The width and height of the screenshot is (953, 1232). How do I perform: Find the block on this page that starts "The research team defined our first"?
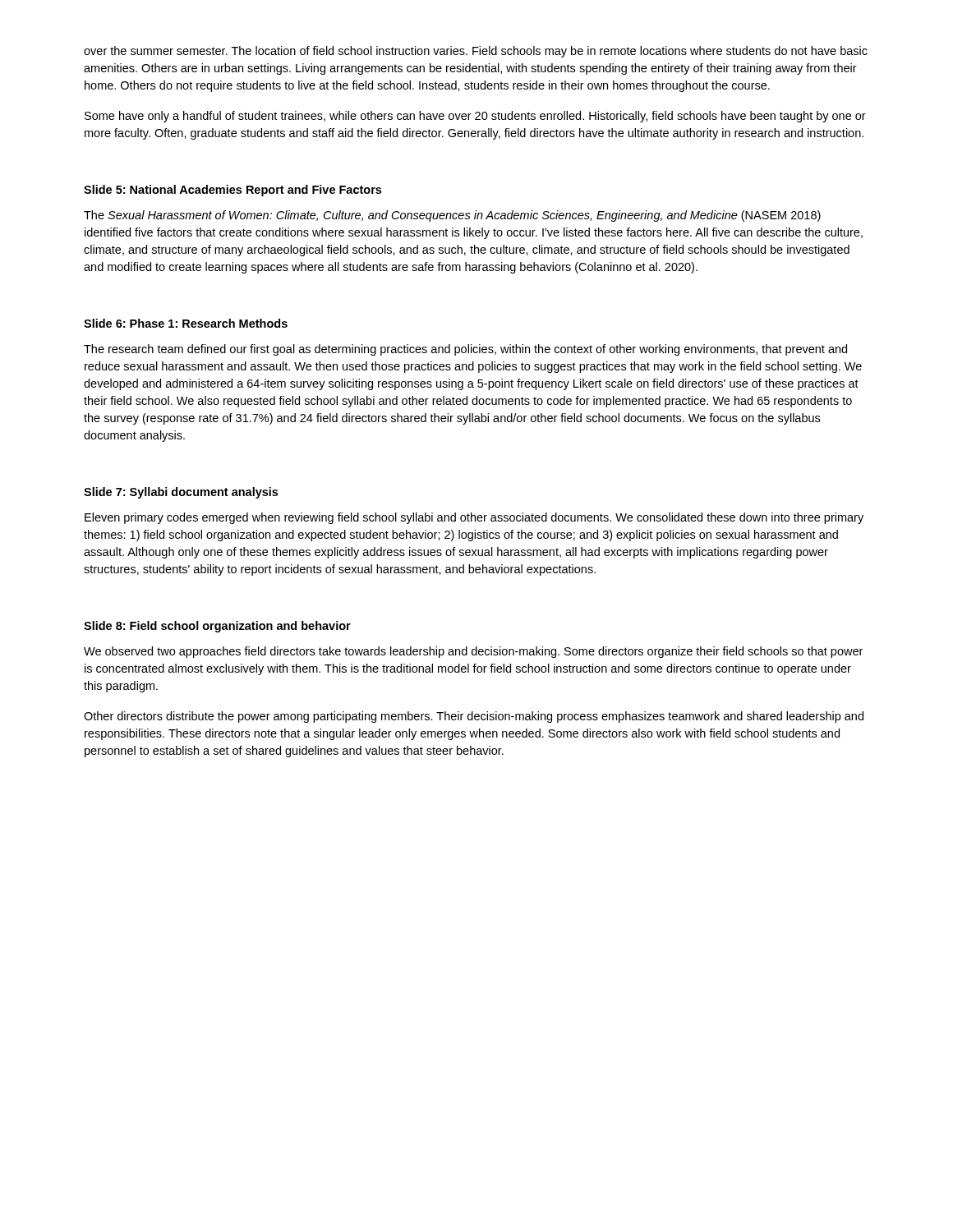[x=476, y=393]
